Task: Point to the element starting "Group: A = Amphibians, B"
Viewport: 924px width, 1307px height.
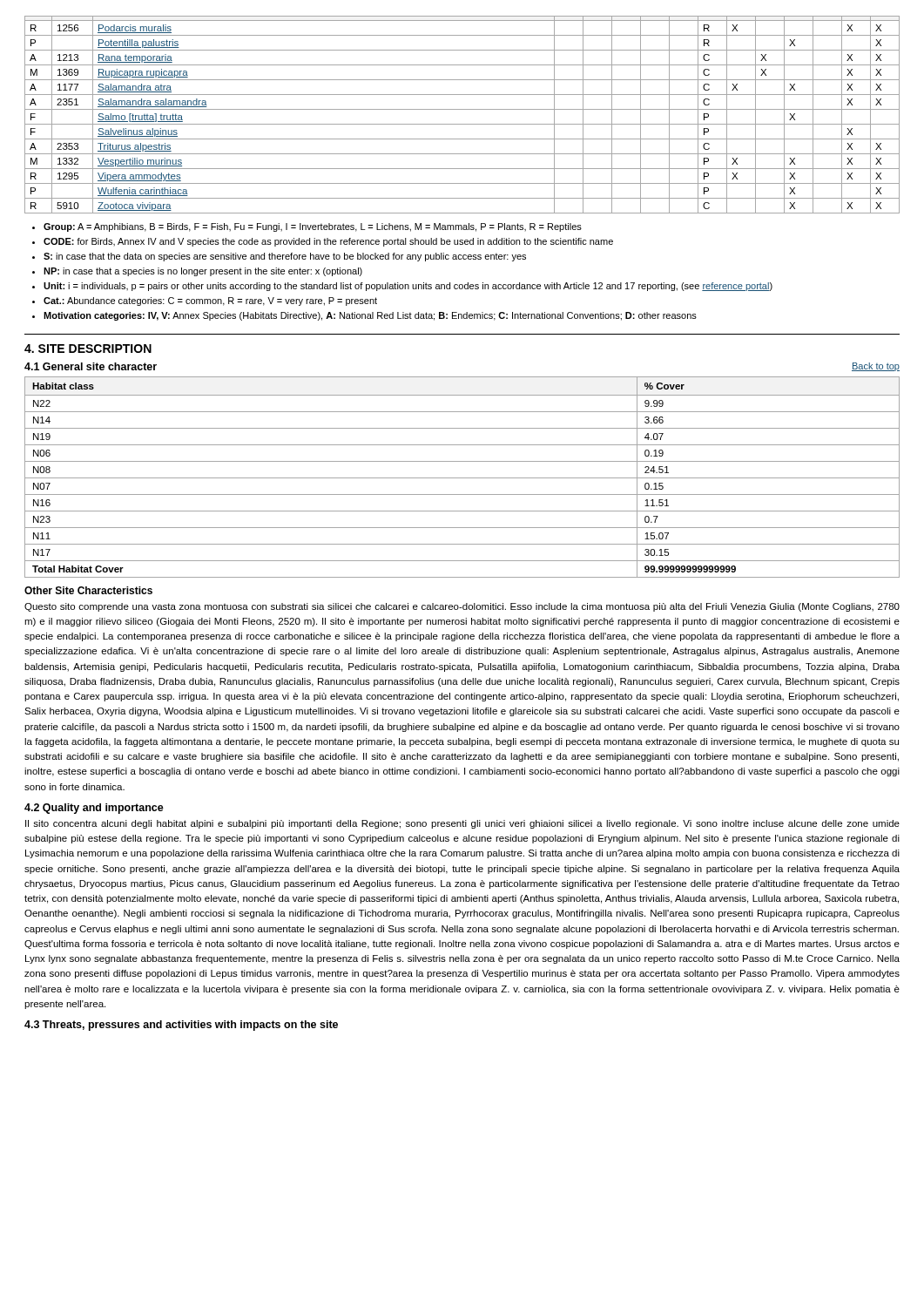Action: 464,227
